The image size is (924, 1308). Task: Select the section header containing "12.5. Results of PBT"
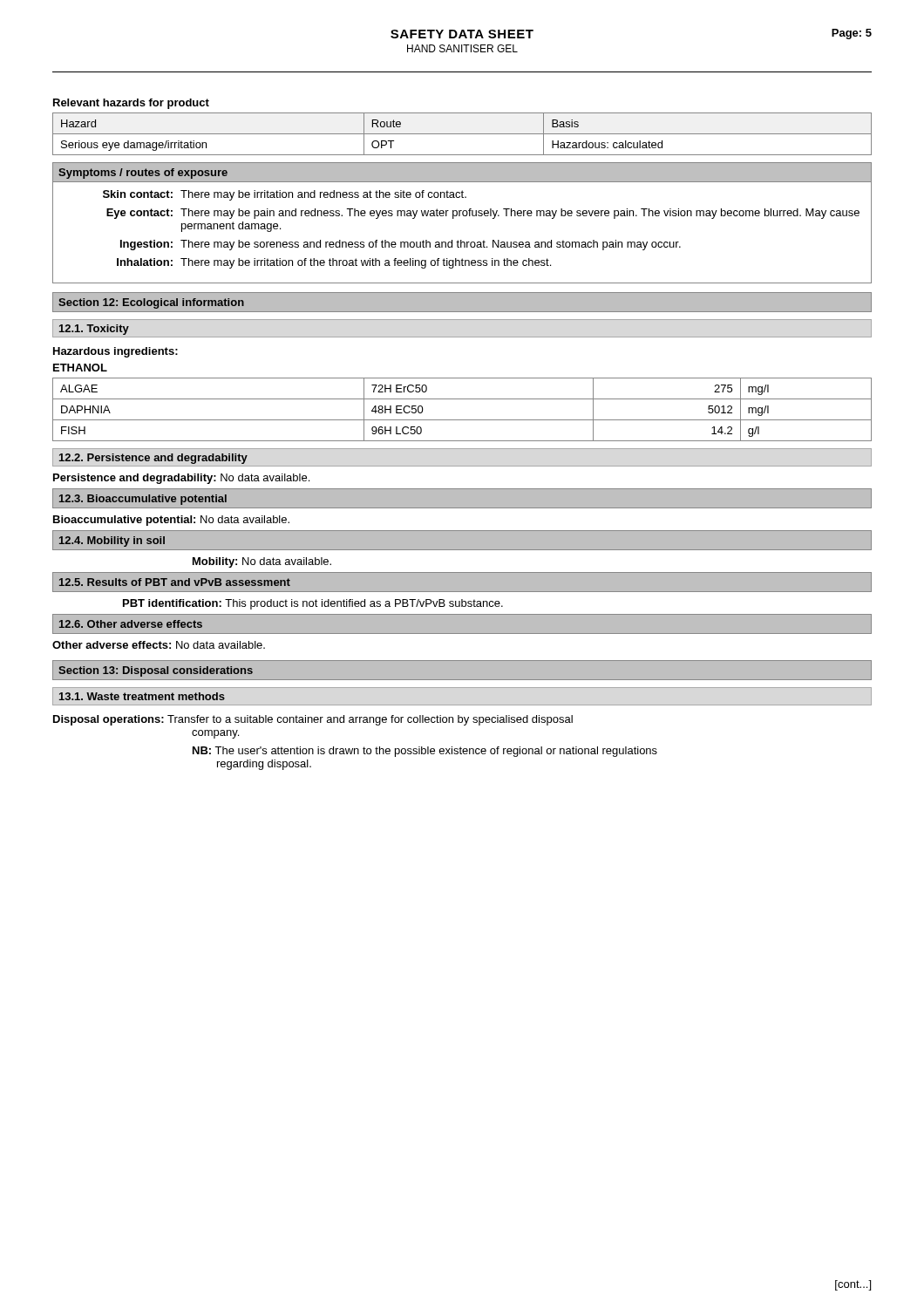pyautogui.click(x=174, y=582)
